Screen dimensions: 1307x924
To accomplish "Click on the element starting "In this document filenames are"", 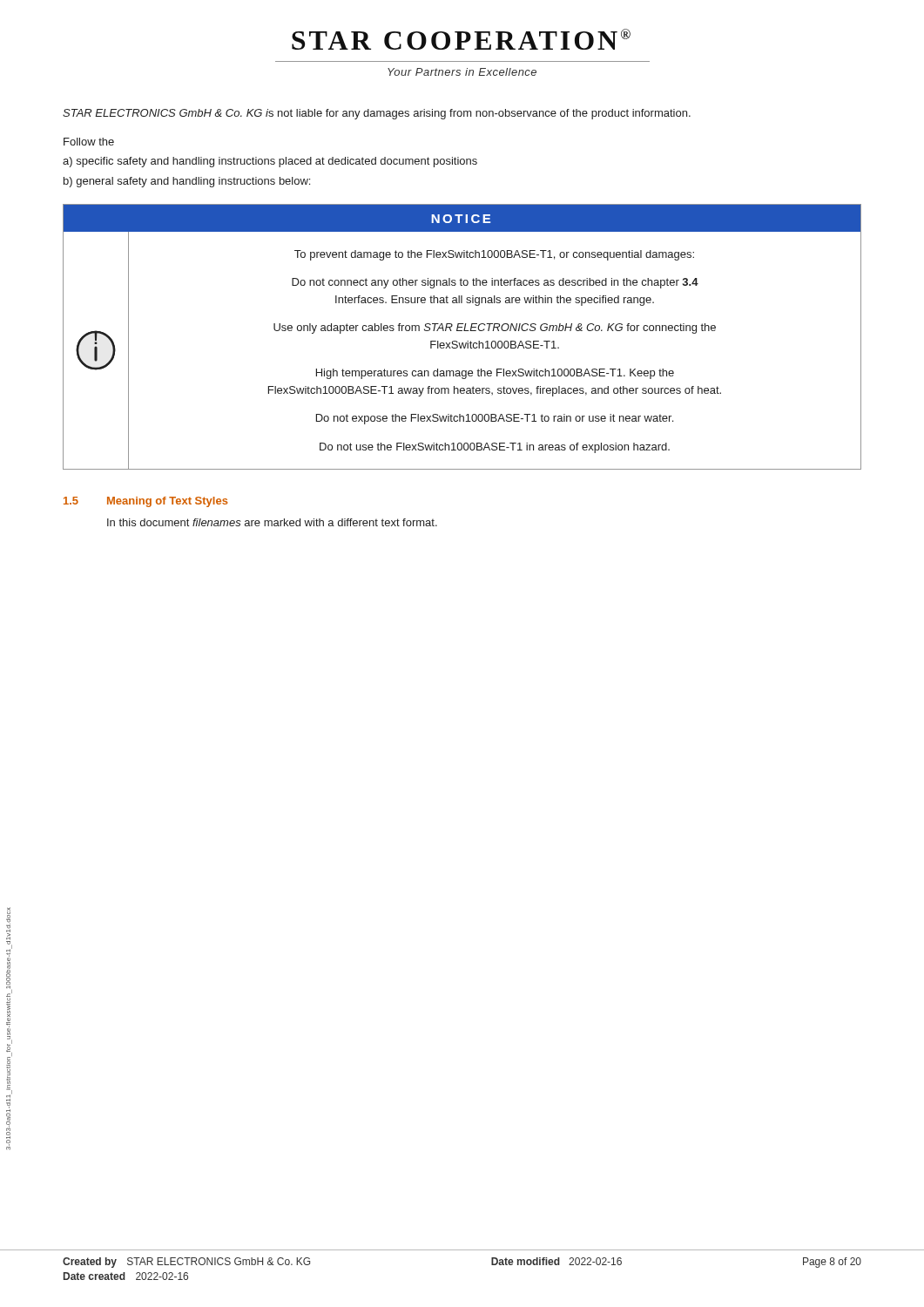I will [272, 523].
